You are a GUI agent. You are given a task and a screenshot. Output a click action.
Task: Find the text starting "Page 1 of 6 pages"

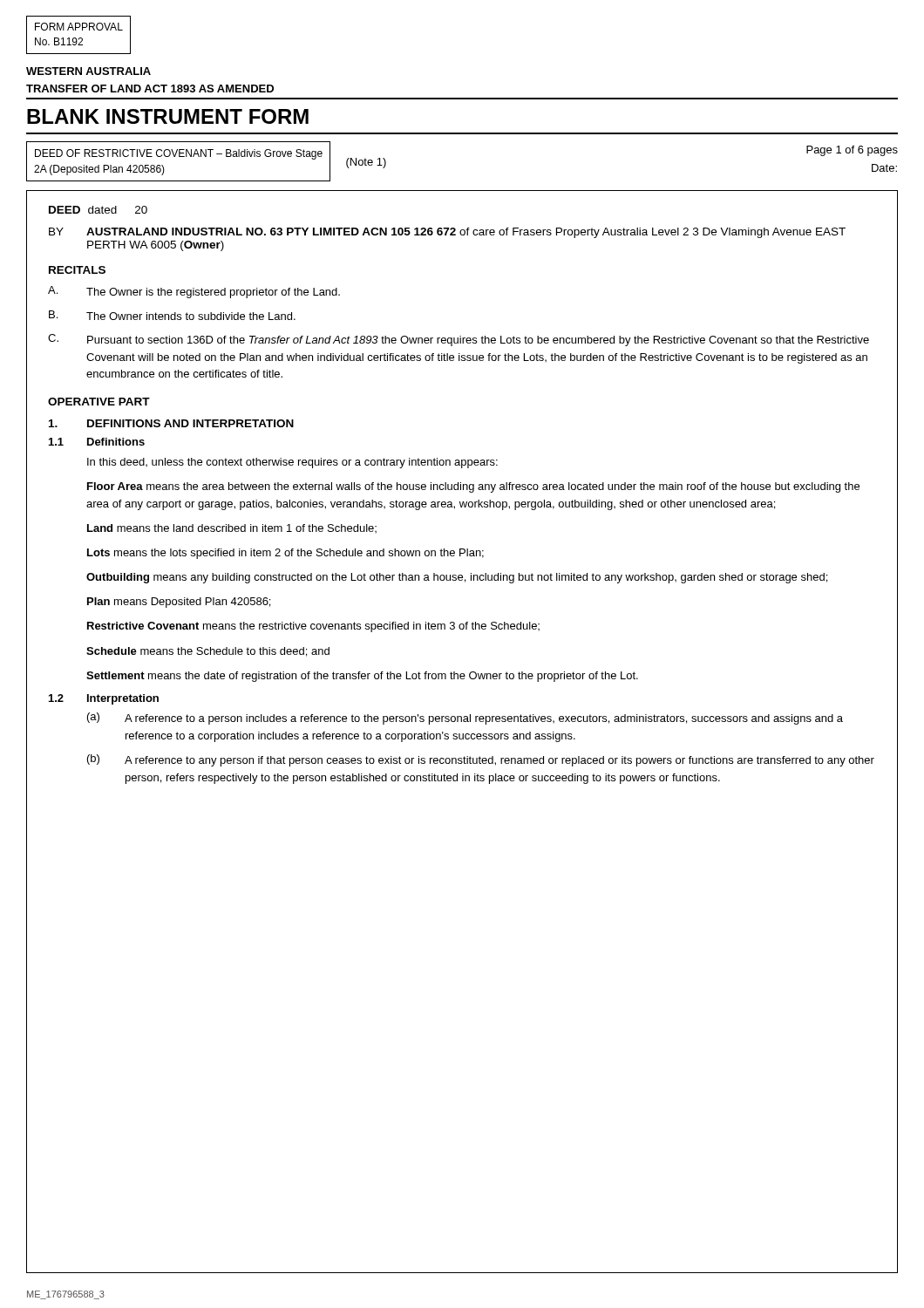pos(852,159)
